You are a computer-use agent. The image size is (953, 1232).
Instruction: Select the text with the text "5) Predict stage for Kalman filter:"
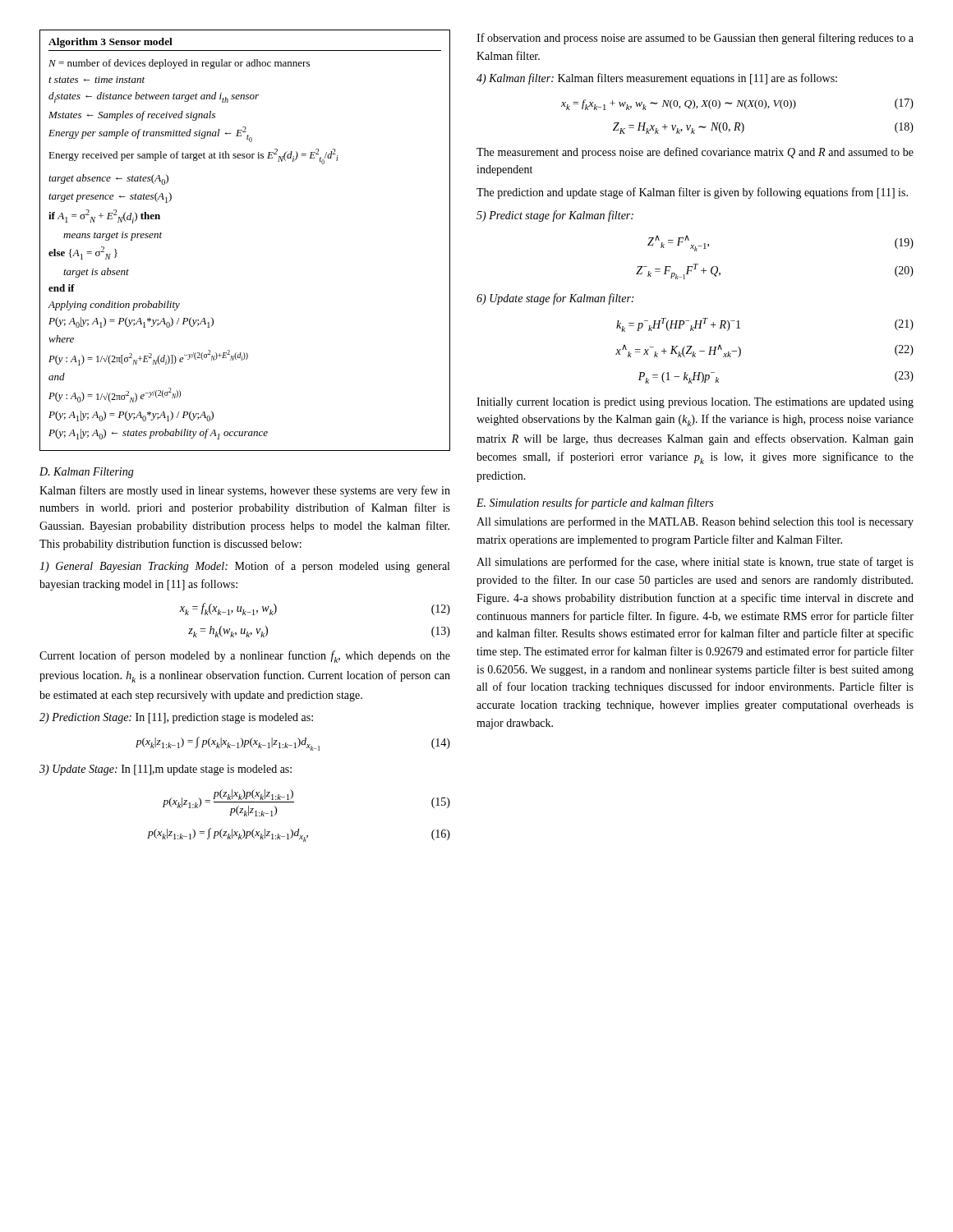point(555,215)
